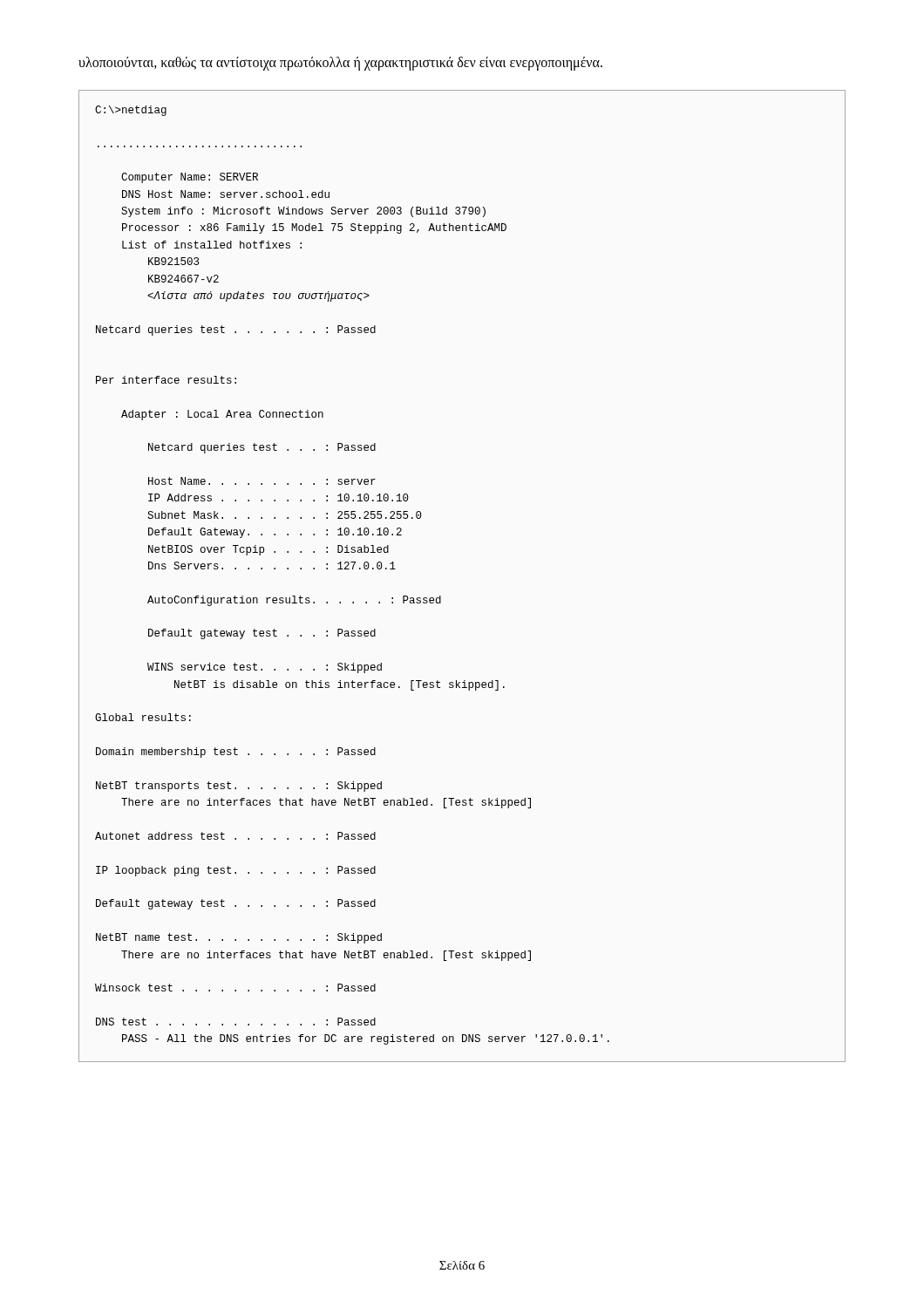Locate the element starting "υλοποιούνται, καθώς τα αντίστοιχα πρωτόκολλα ή χαρακτηριστικά"
Image resolution: width=924 pixels, height=1308 pixels.
[341, 62]
